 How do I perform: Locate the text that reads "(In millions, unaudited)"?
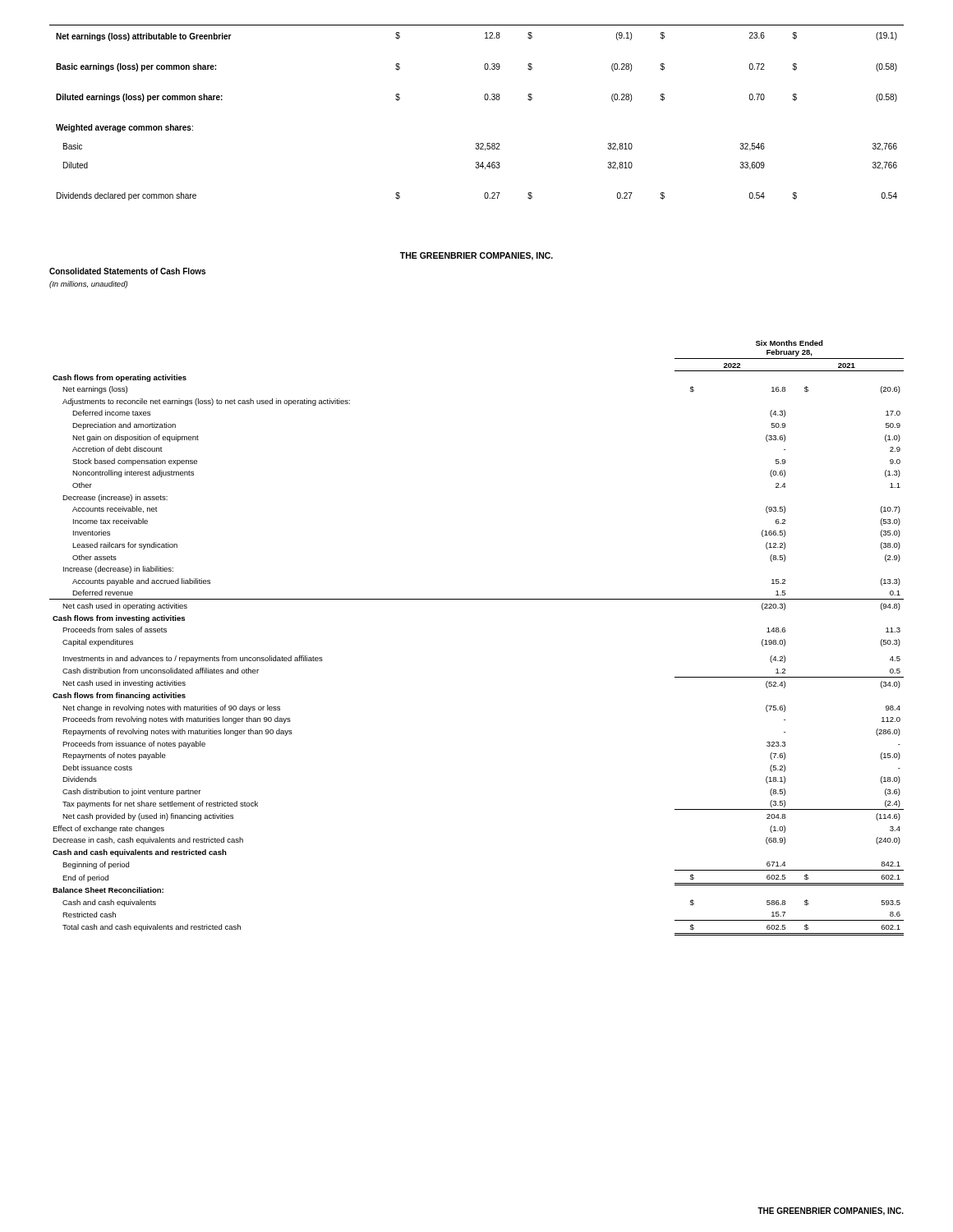point(89,284)
